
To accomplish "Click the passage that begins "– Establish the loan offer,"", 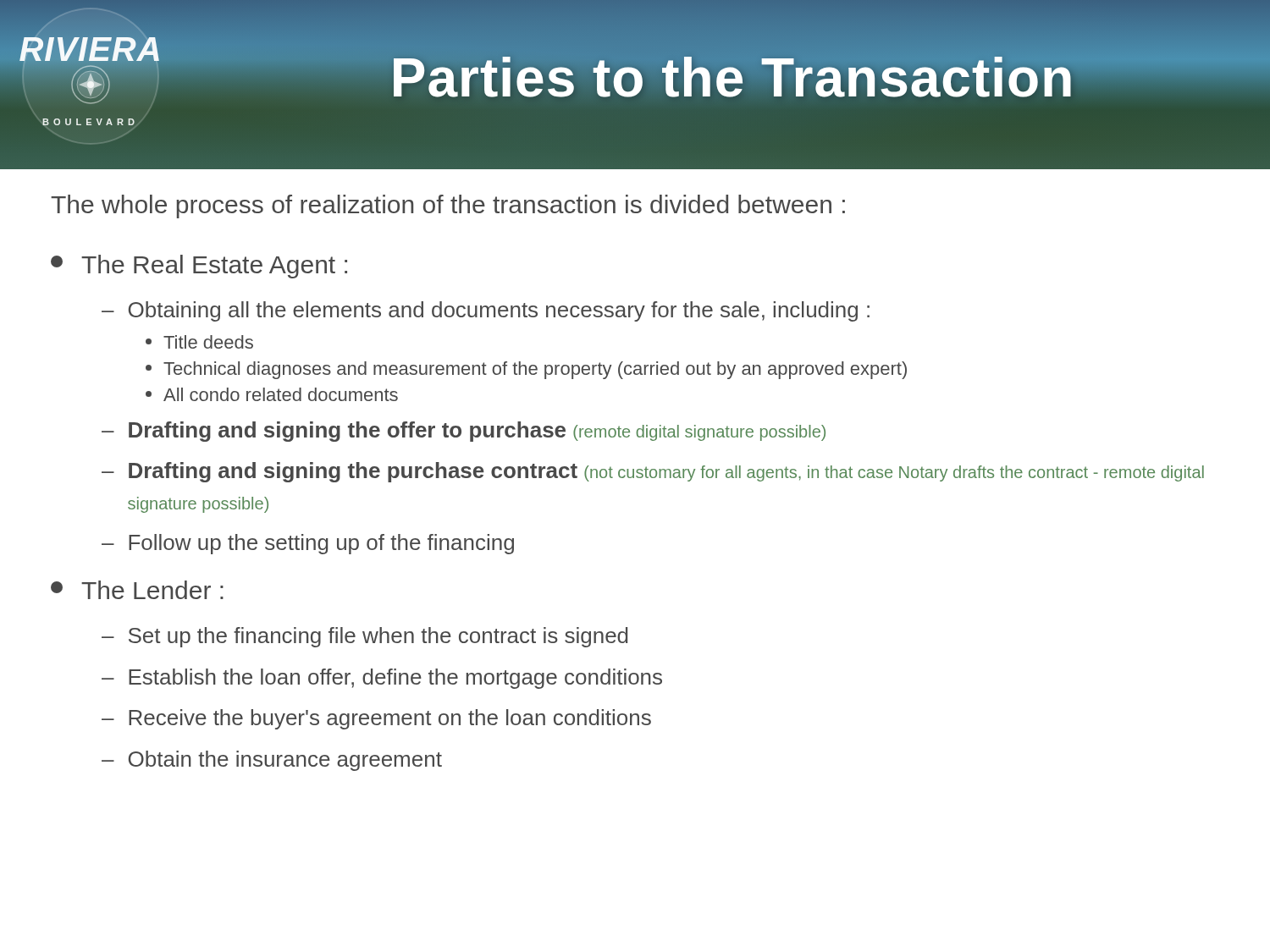I will pyautogui.click(x=382, y=677).
